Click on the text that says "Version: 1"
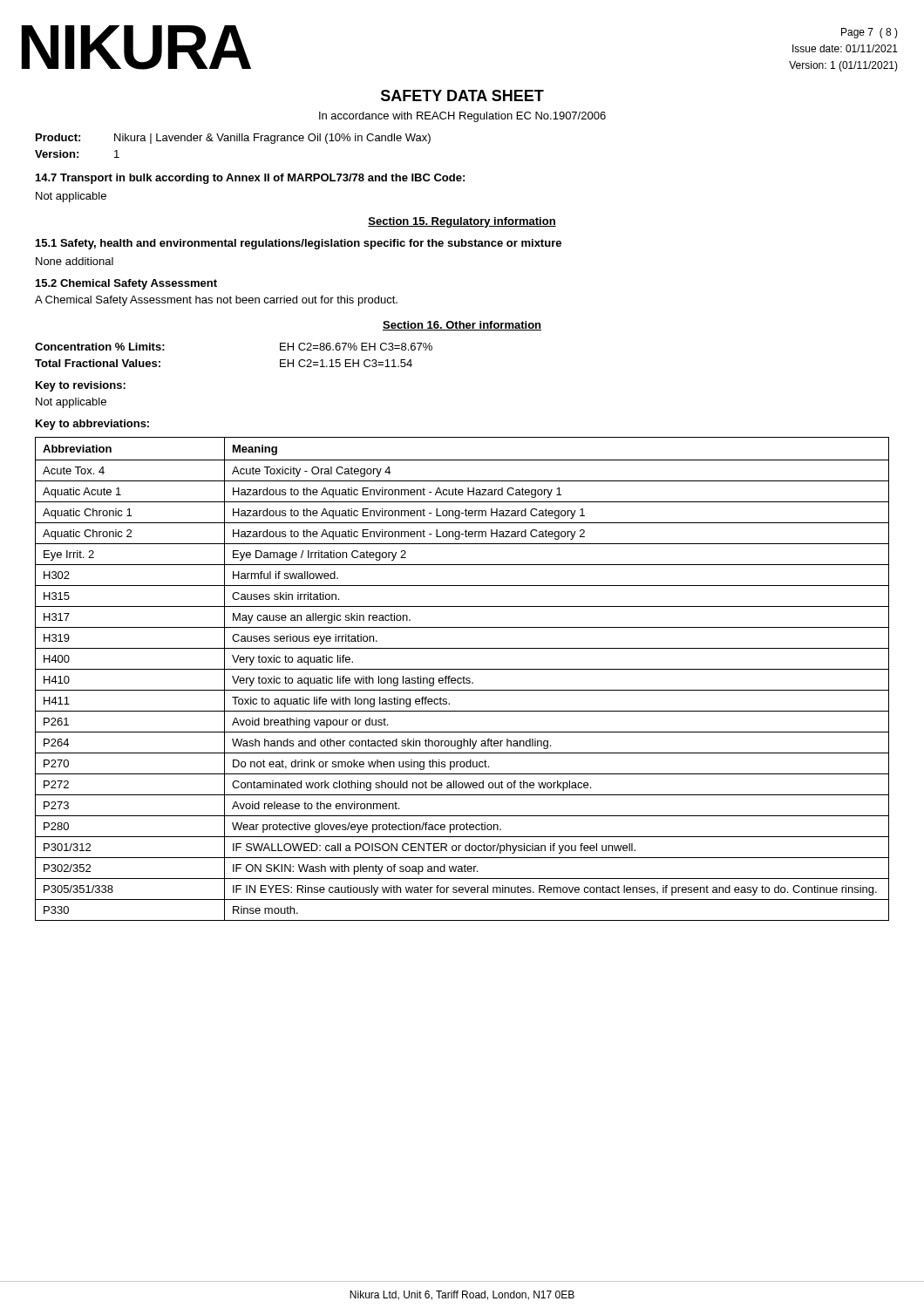Image resolution: width=924 pixels, height=1308 pixels. click(x=77, y=154)
